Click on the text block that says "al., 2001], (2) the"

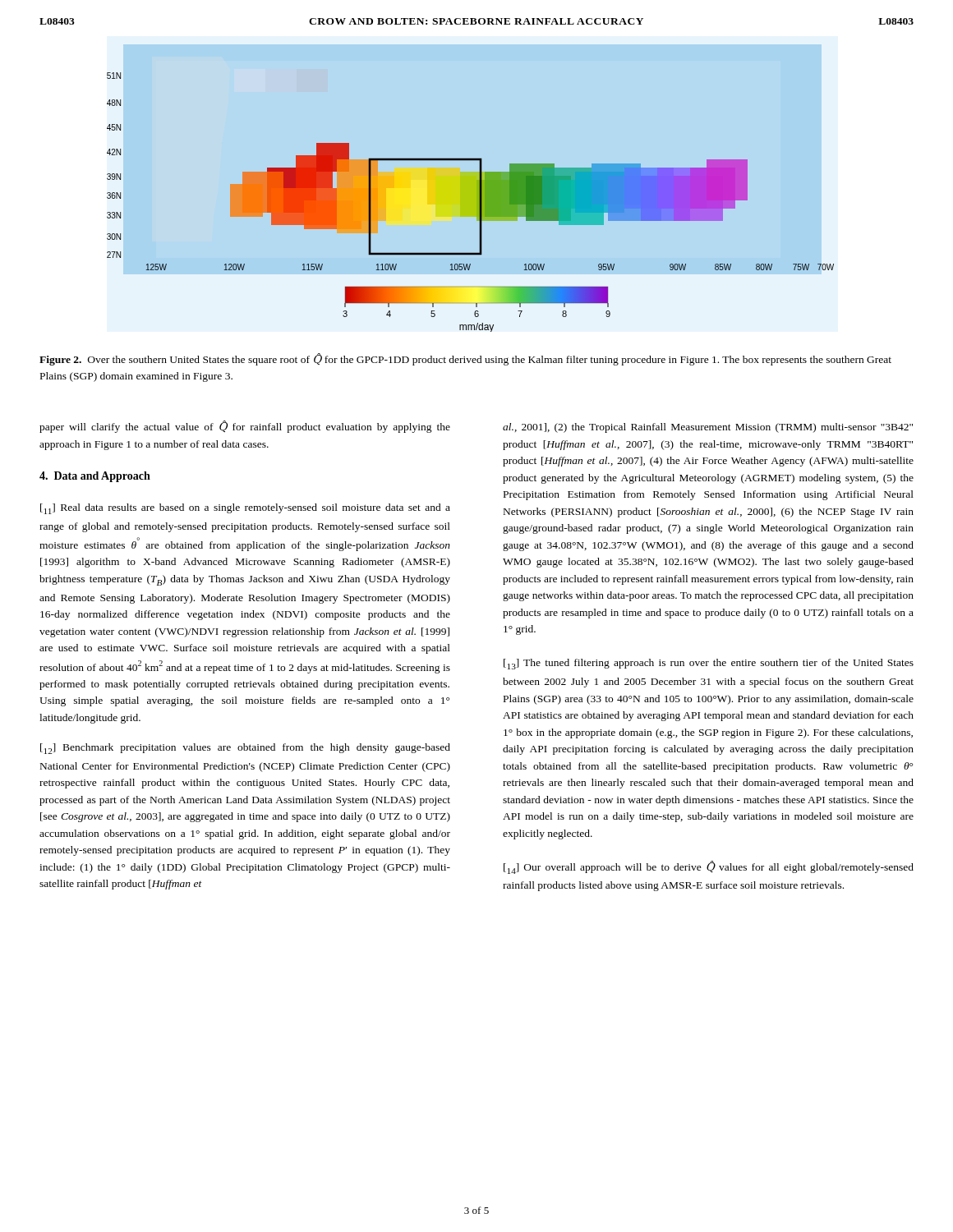pyautogui.click(x=708, y=656)
